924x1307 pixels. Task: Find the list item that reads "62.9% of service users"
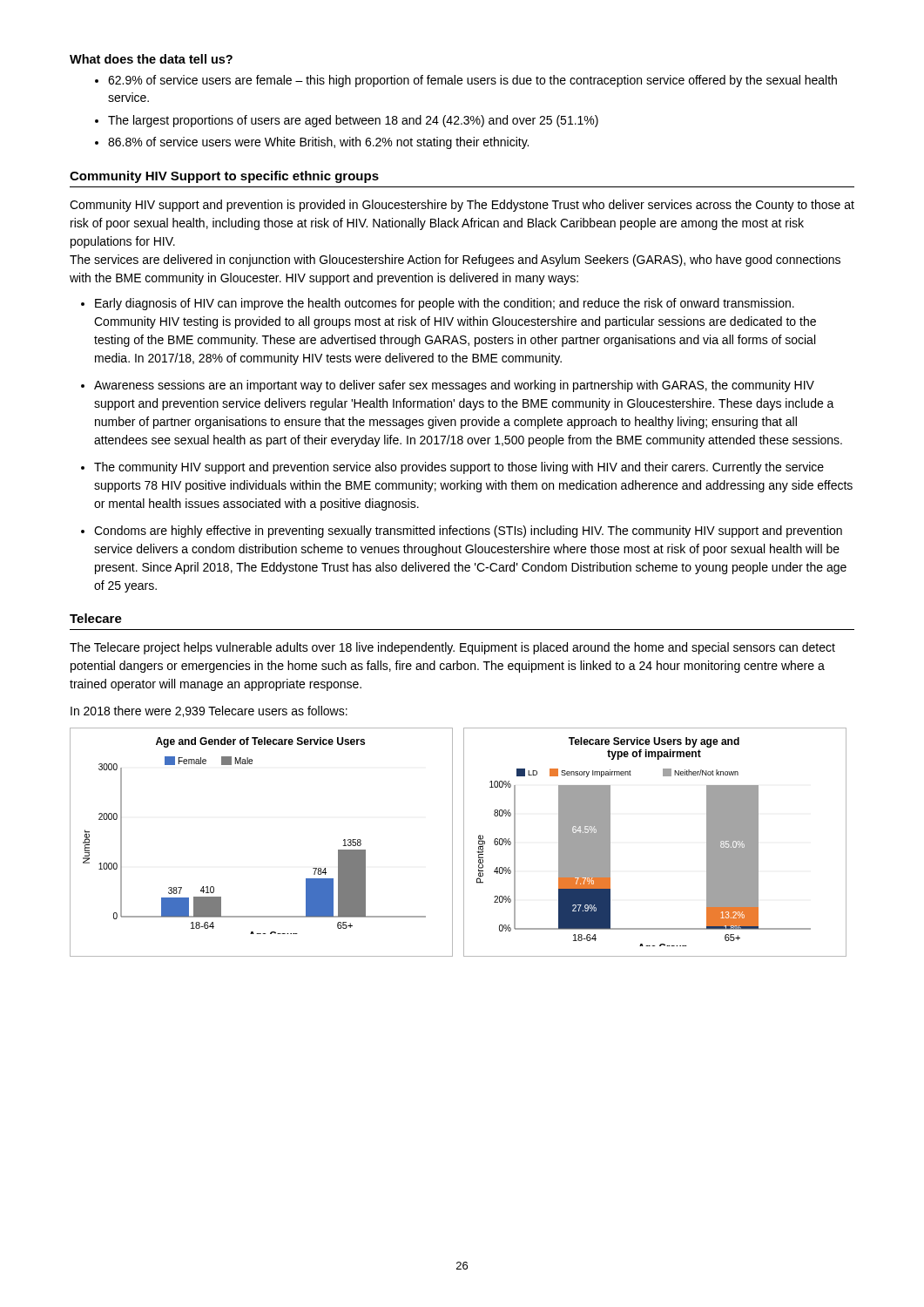point(473,89)
